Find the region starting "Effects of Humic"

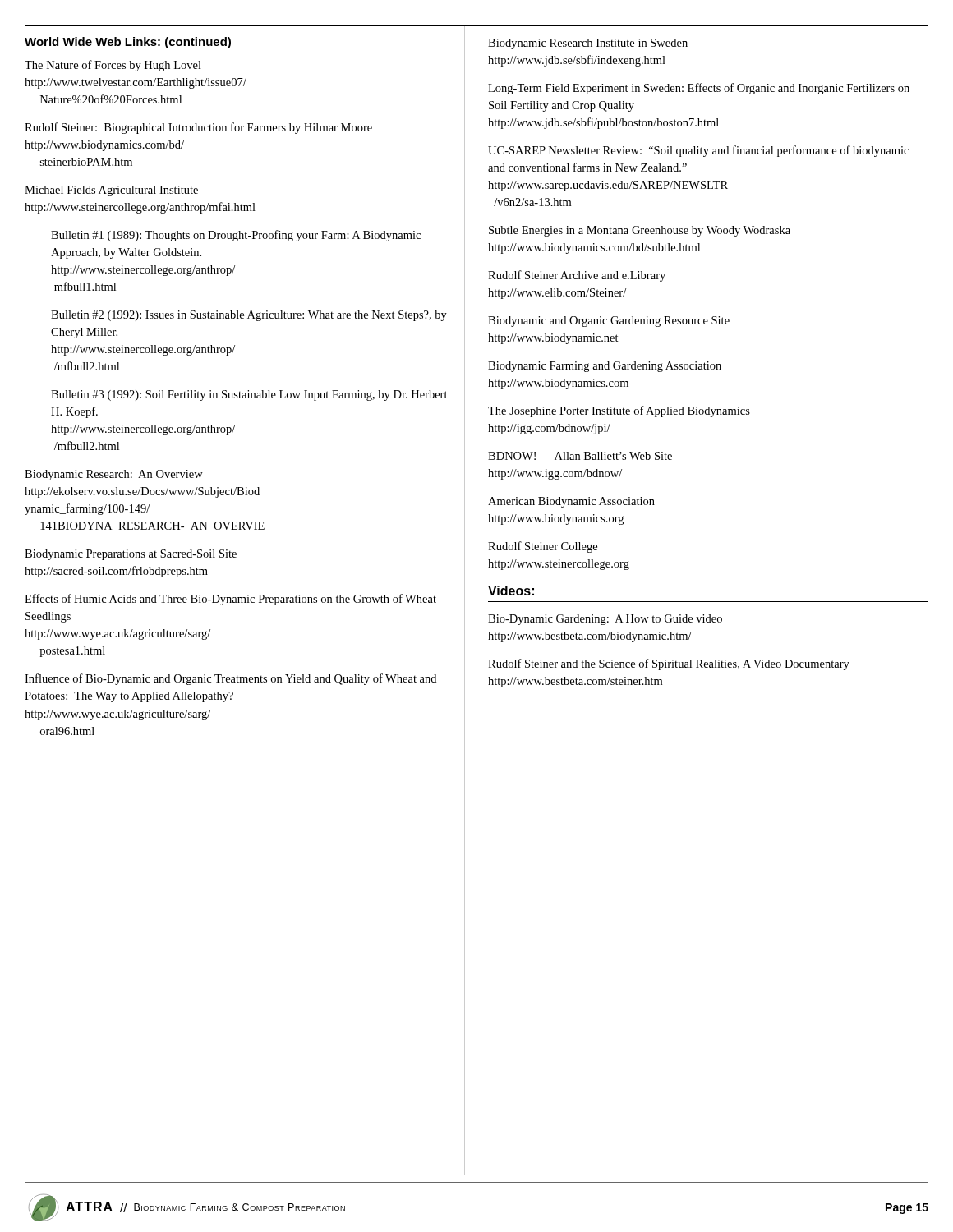pyautogui.click(x=230, y=600)
